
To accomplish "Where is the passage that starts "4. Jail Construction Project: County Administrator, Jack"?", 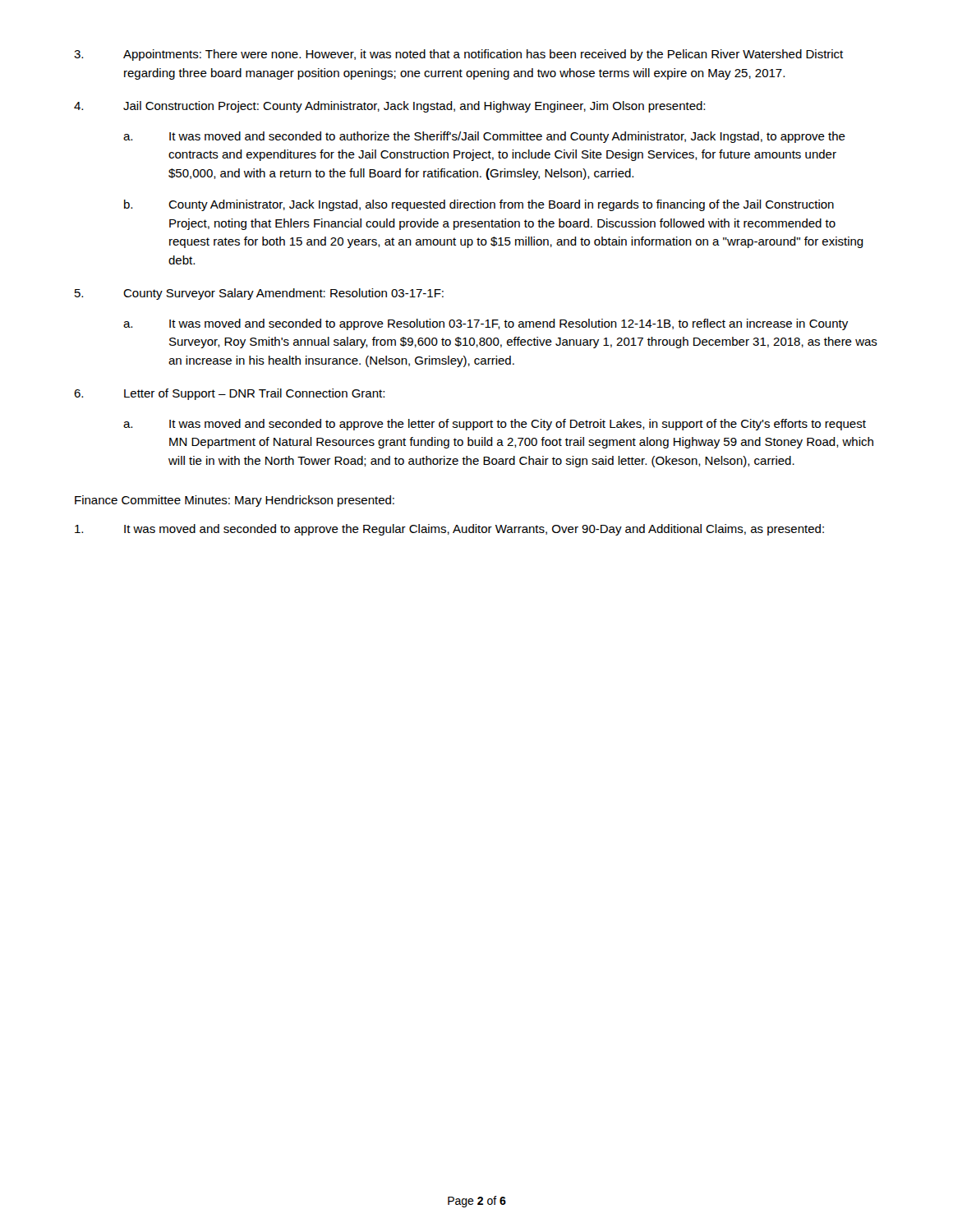I will pyautogui.click(x=476, y=183).
